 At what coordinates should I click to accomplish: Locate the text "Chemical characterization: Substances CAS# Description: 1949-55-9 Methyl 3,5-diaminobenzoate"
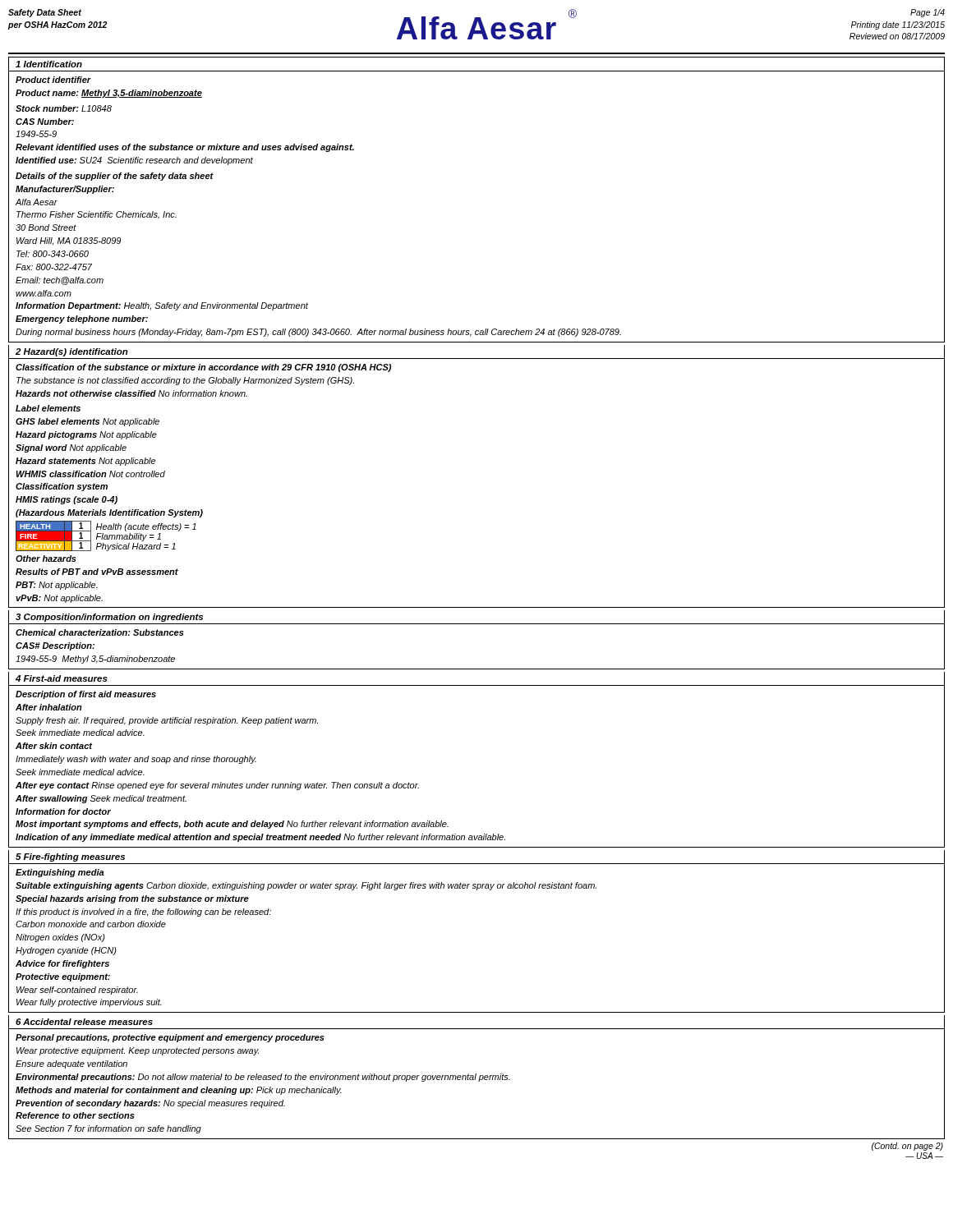[100, 632]
